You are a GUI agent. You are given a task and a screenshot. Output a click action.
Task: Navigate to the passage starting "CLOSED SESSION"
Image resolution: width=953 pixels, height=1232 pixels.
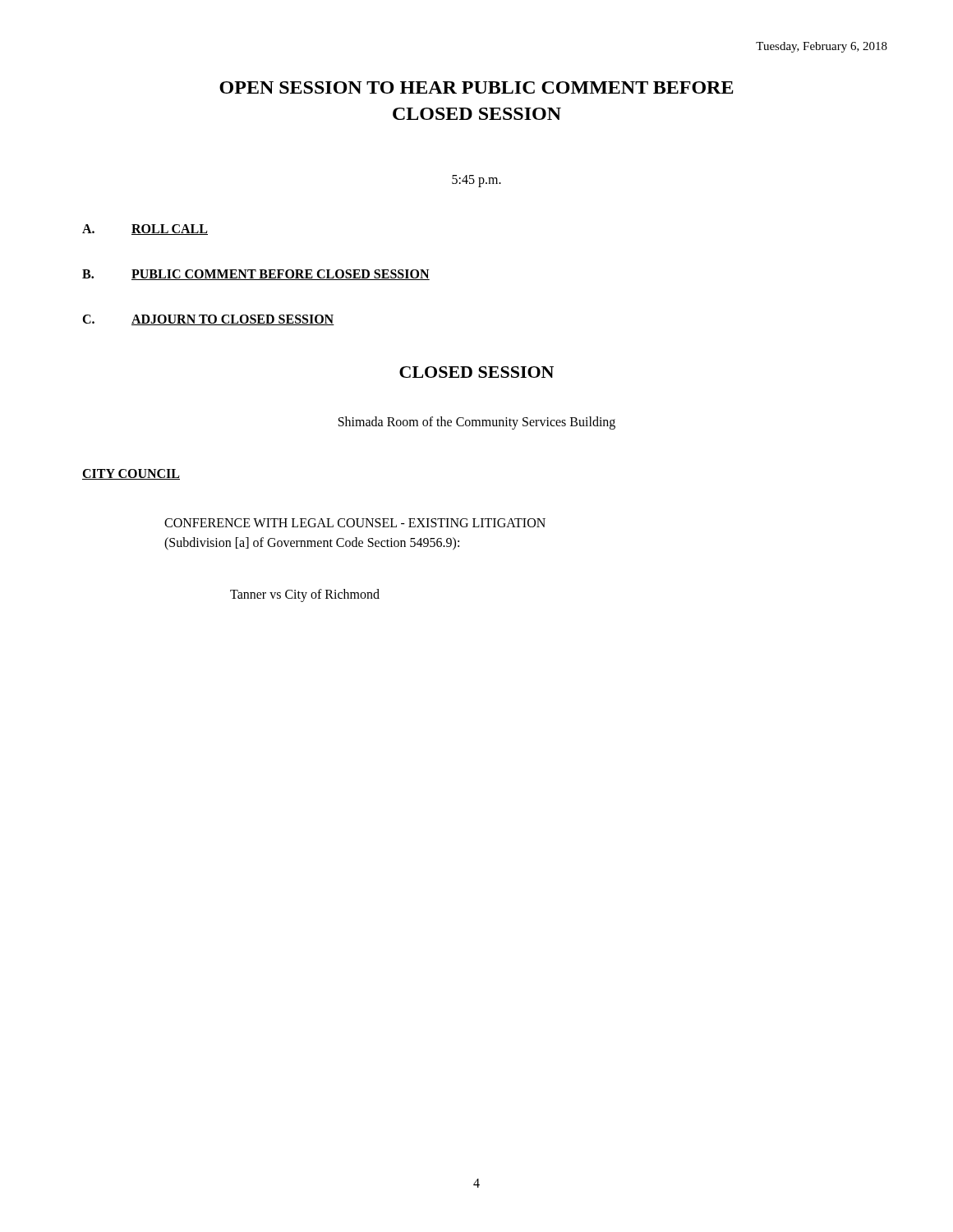pyautogui.click(x=476, y=372)
